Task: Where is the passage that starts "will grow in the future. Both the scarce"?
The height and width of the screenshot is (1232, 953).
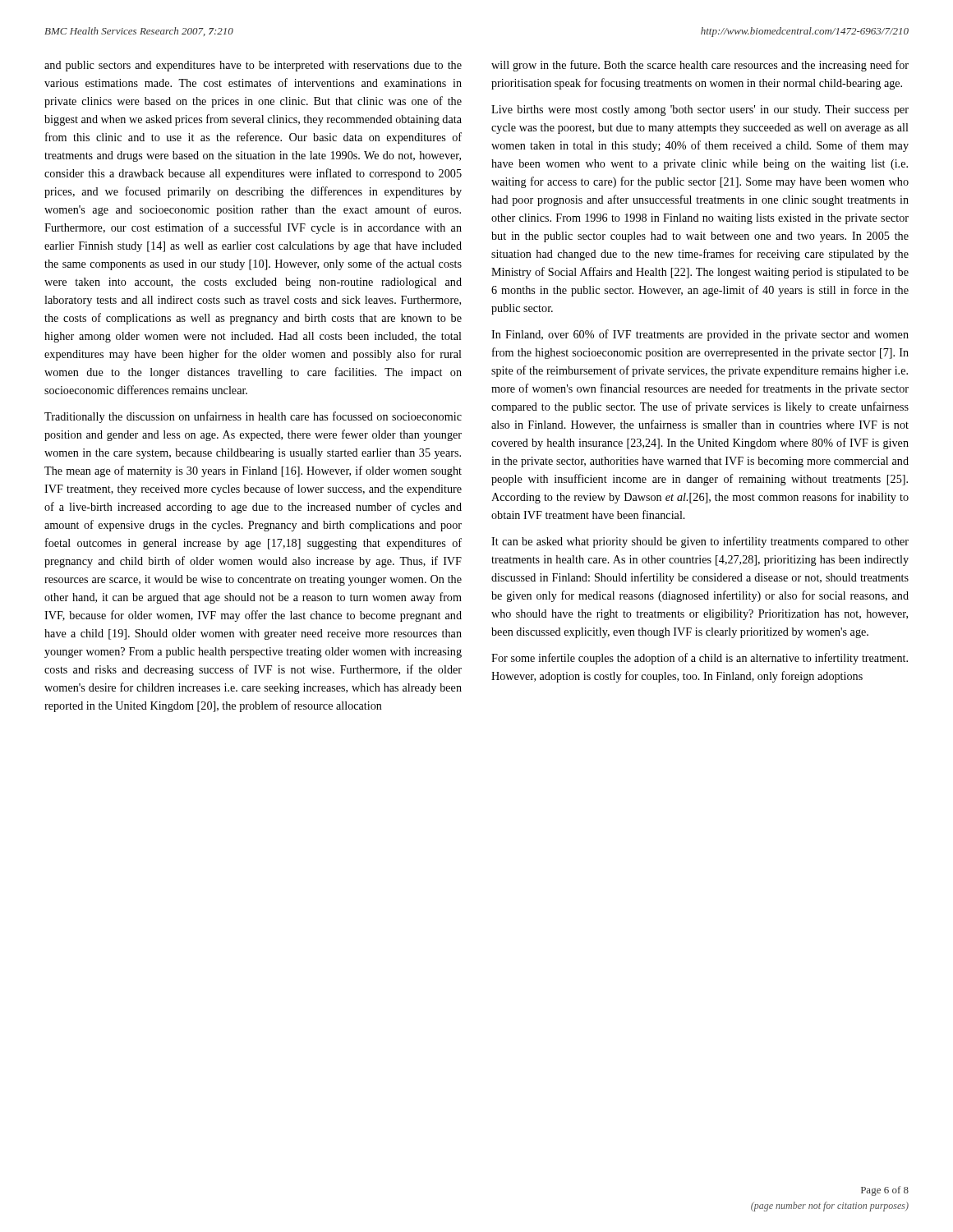Action: (700, 74)
